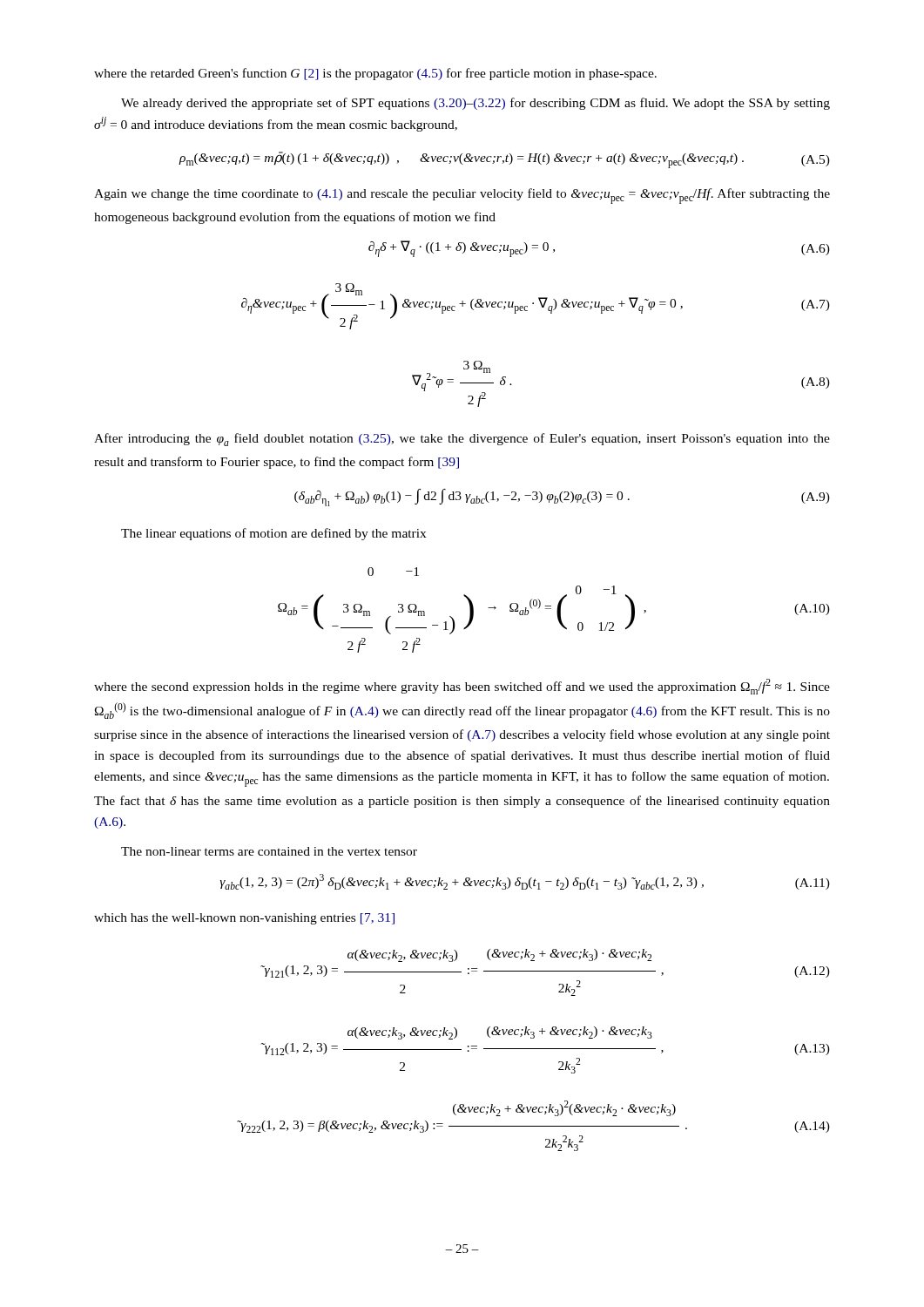The height and width of the screenshot is (1307, 924).
Task: Select the element starting "(δab∂η1 + Ωab) φb(1) − ∫ d2"
Action: [x=462, y=497]
